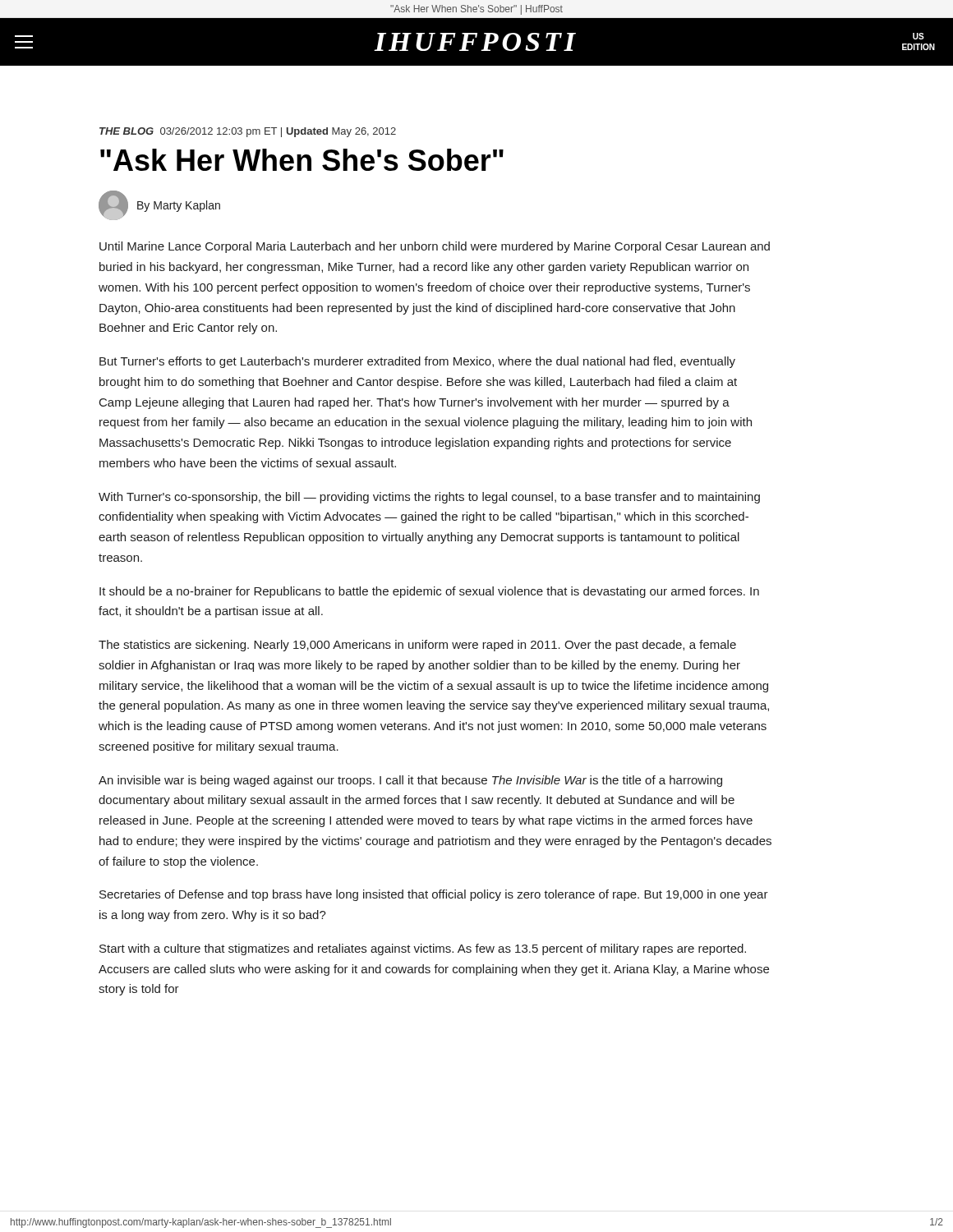Click on the text containing "By Marty Kaplan"
953x1232 pixels.
coord(160,206)
